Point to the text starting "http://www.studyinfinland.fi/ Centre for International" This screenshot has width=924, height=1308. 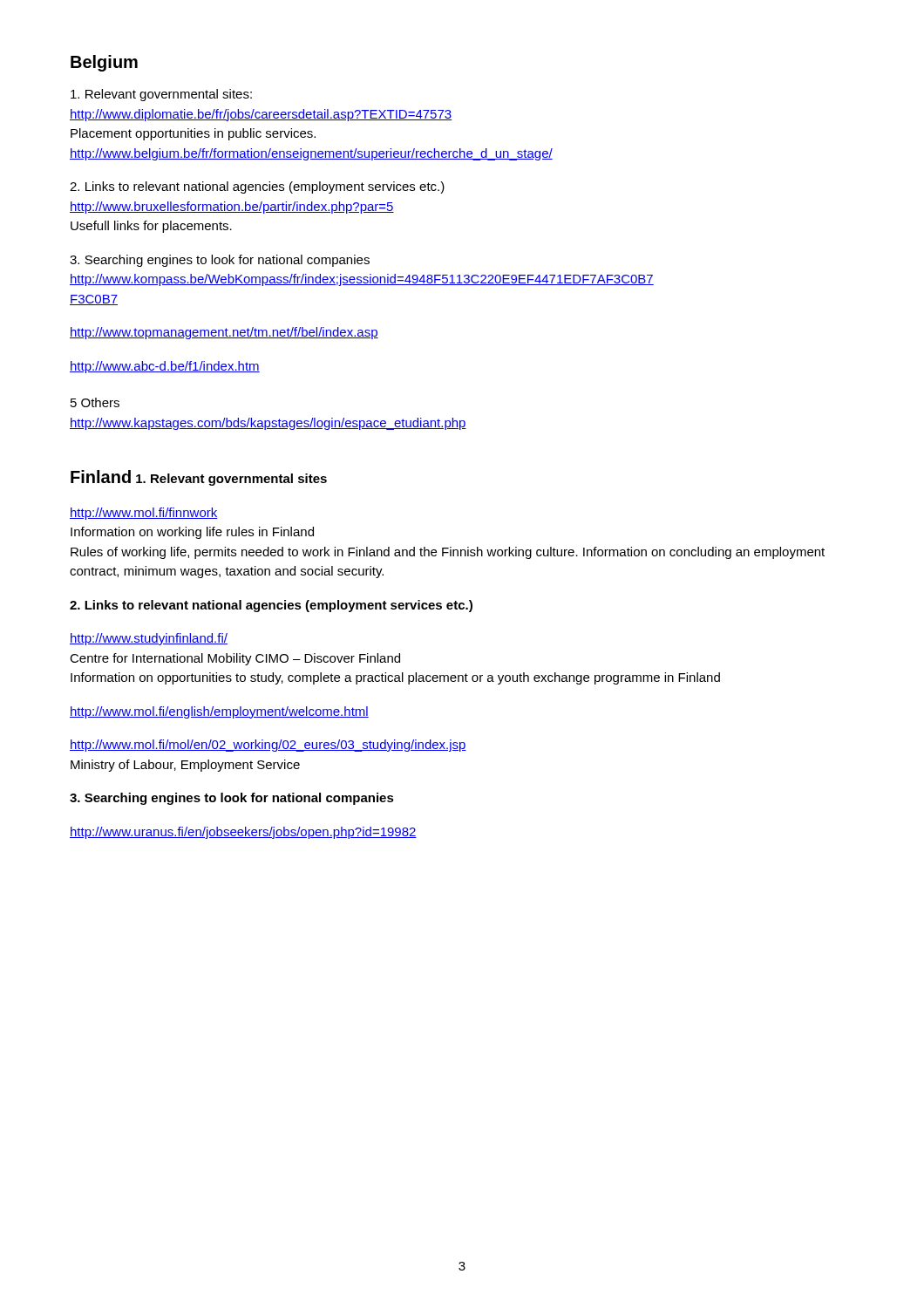(149, 639)
